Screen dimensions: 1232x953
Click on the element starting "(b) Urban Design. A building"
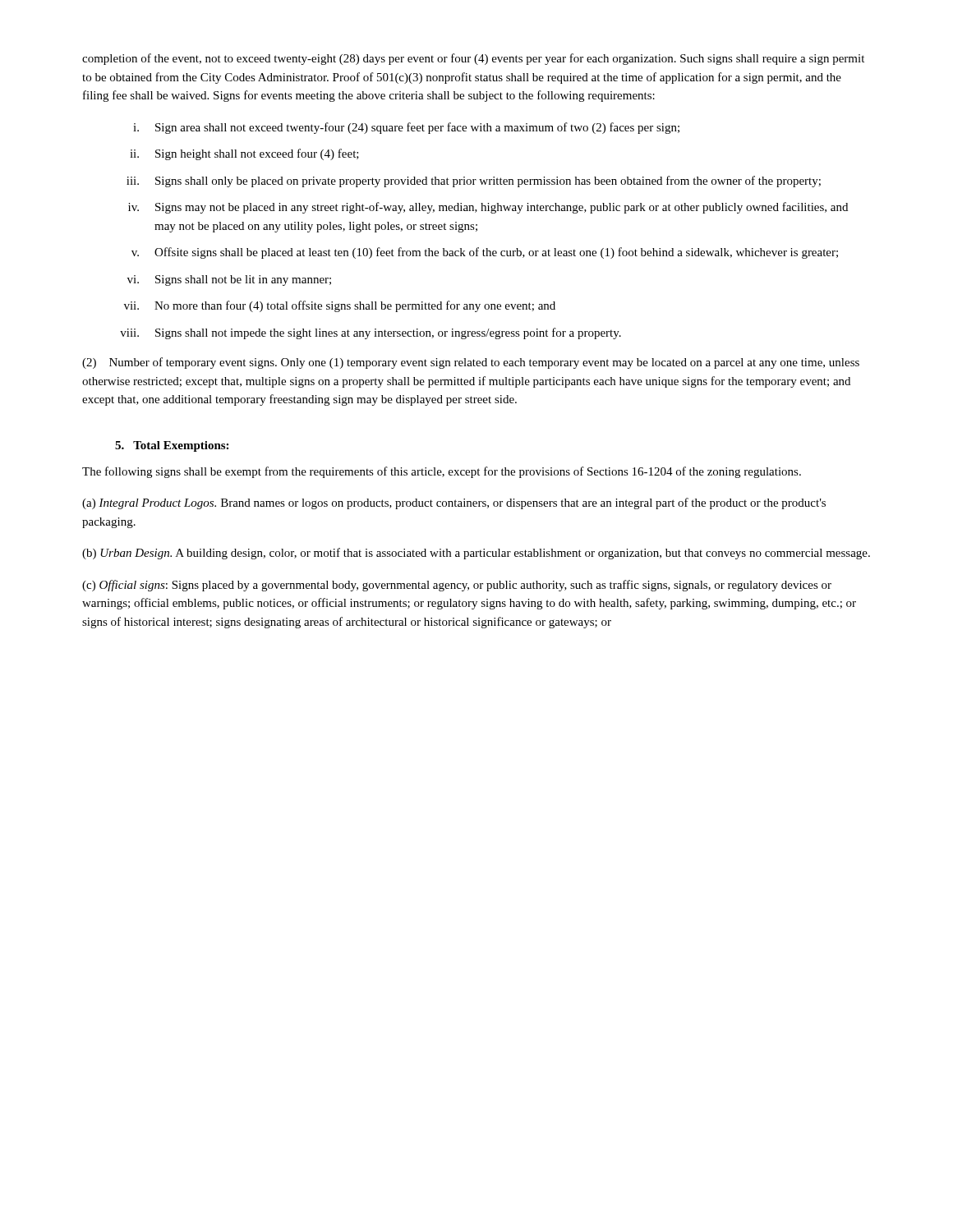476,553
